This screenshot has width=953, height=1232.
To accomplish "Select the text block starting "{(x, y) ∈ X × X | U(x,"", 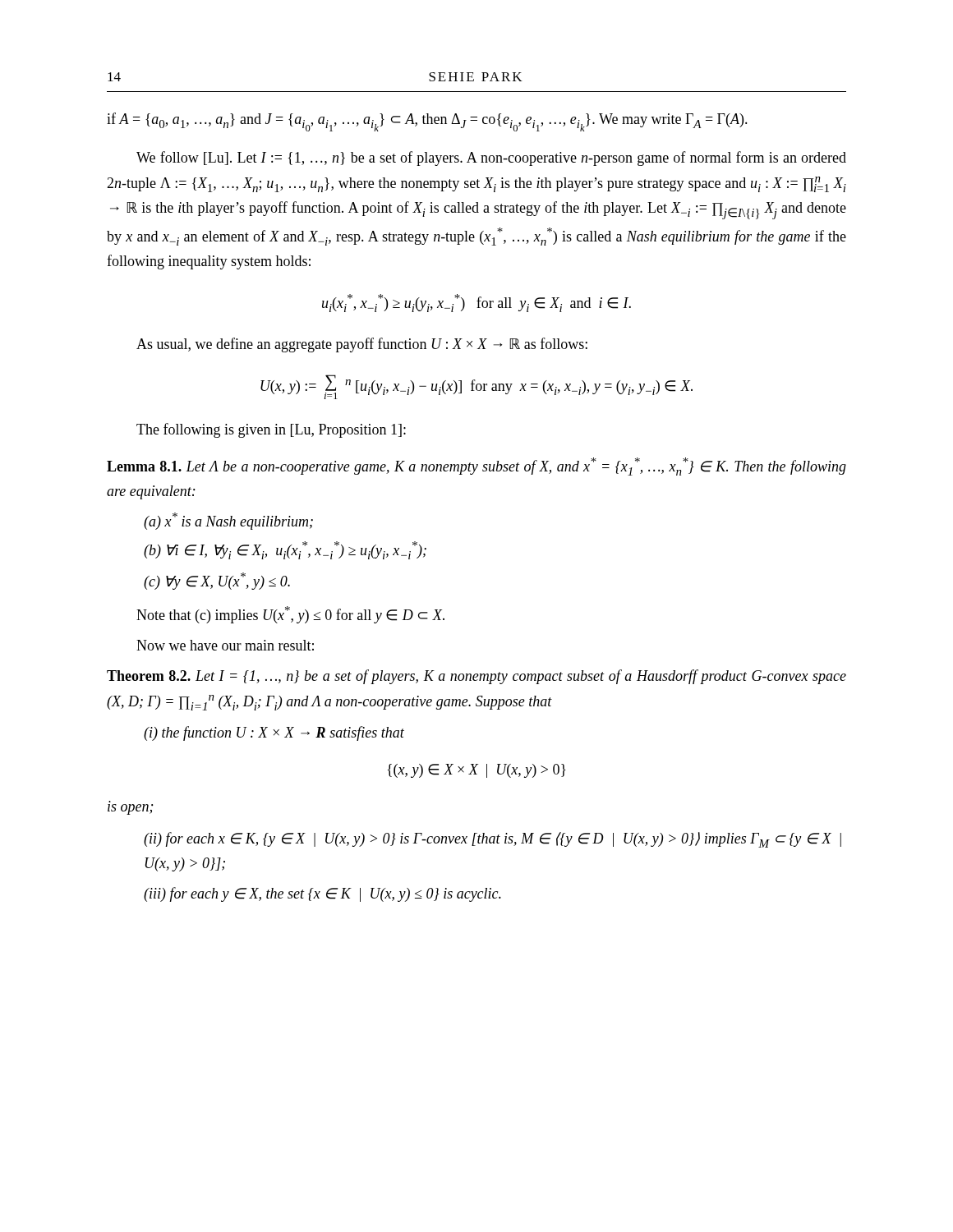I will click(x=476, y=770).
